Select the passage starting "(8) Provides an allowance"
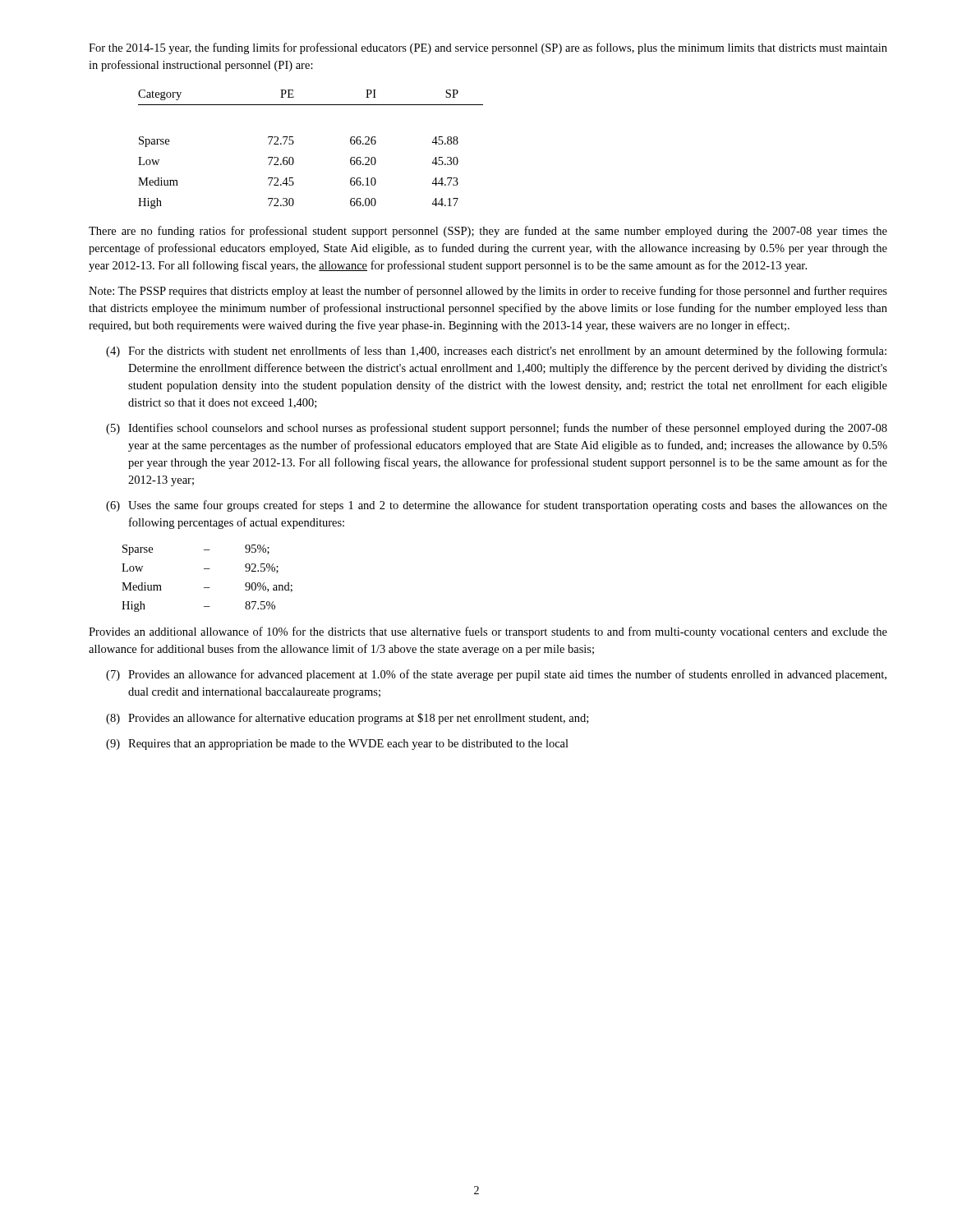 pos(488,718)
